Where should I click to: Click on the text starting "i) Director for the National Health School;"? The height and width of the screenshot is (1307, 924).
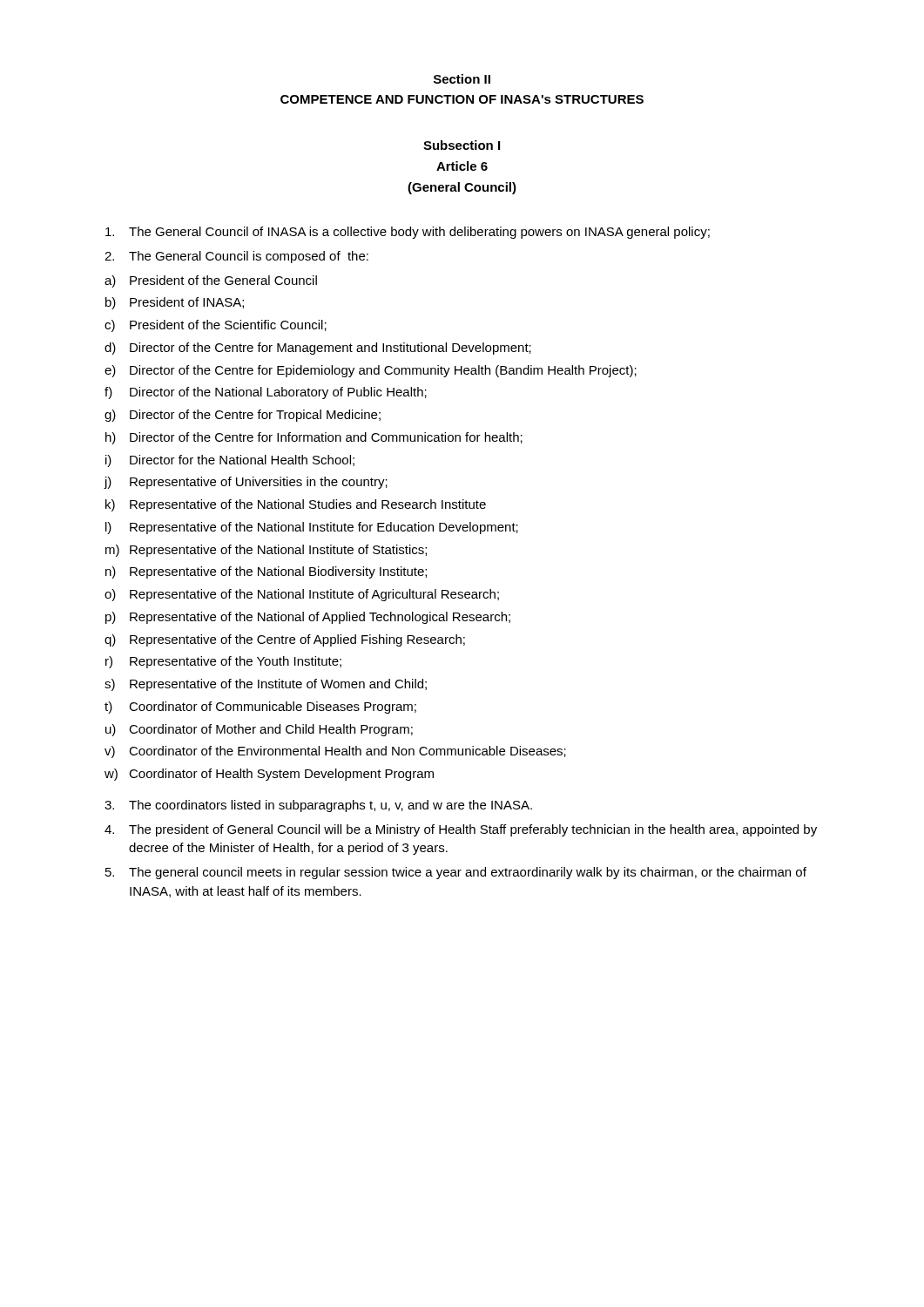tap(230, 459)
